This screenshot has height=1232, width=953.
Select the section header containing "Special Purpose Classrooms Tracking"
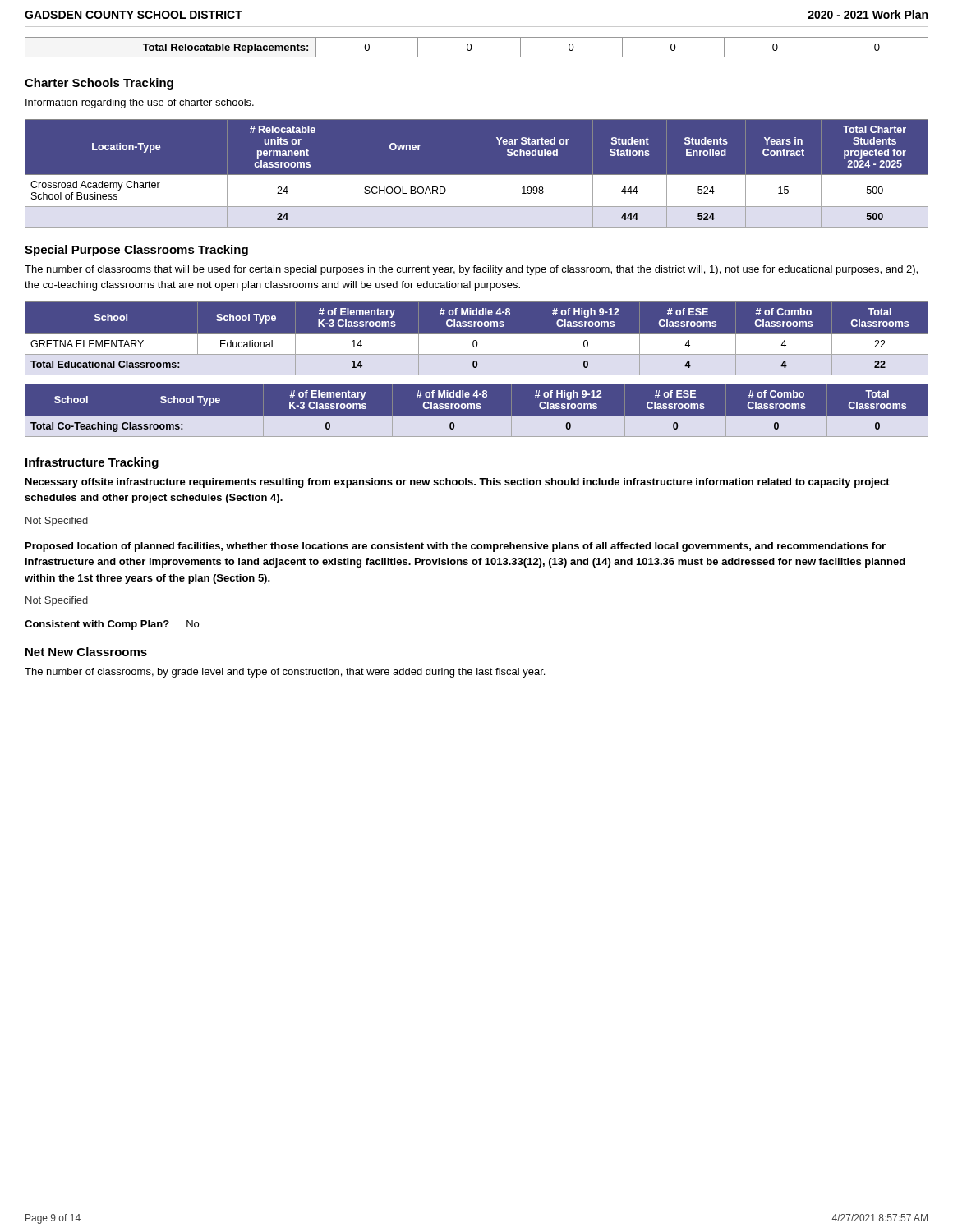coord(137,249)
